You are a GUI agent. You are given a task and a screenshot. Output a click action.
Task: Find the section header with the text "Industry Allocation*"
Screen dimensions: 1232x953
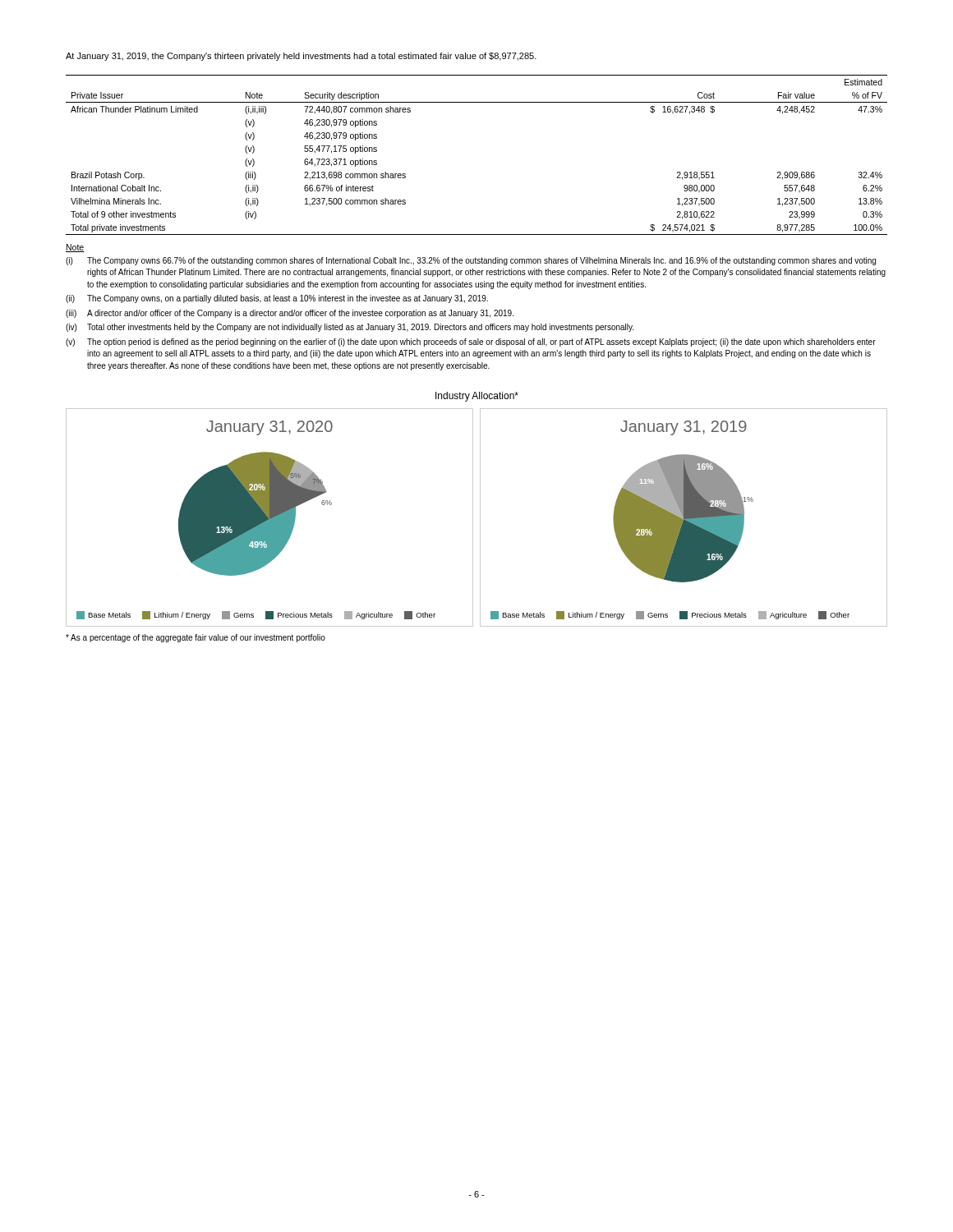(x=476, y=396)
